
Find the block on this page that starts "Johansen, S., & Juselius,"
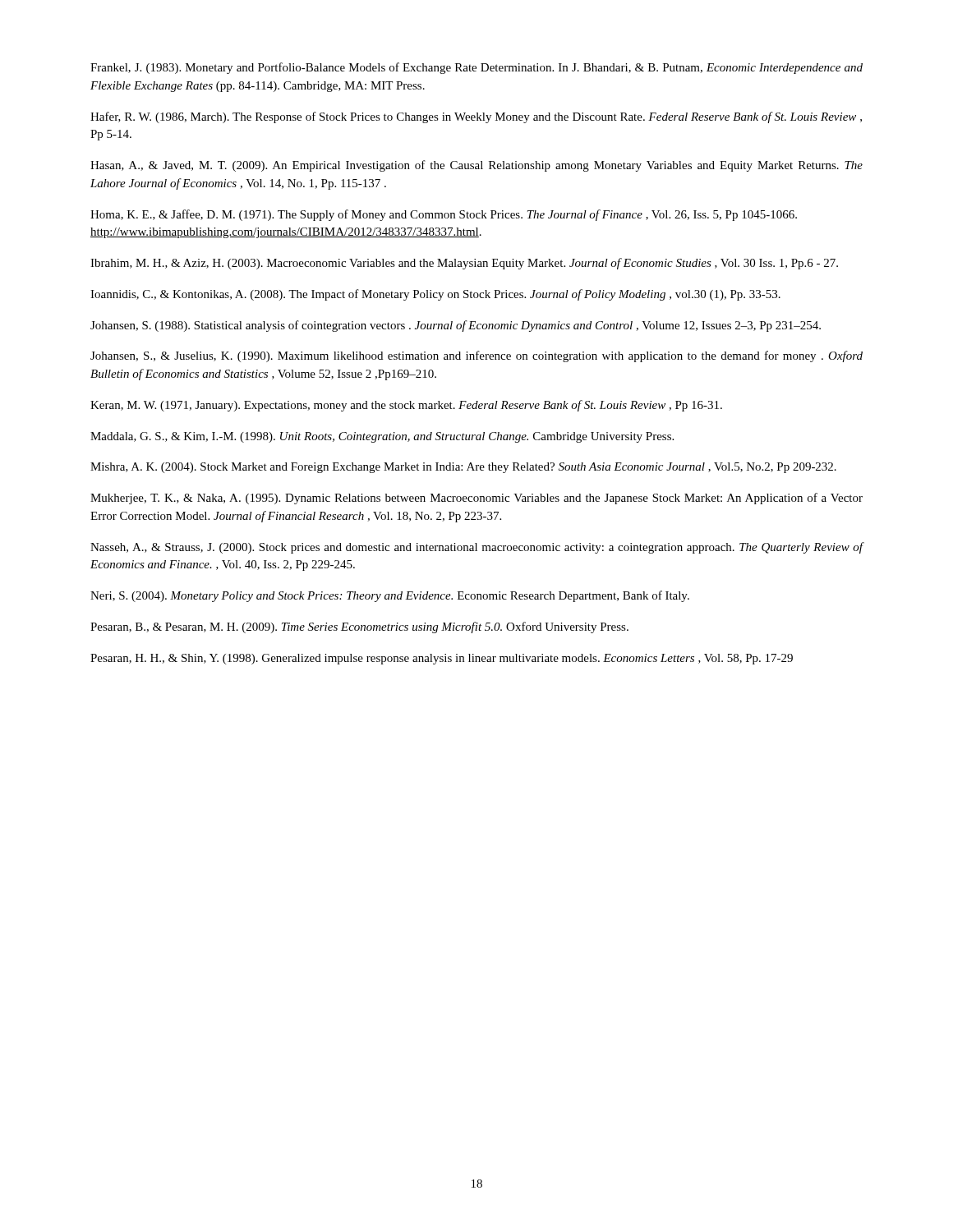pyautogui.click(x=476, y=365)
